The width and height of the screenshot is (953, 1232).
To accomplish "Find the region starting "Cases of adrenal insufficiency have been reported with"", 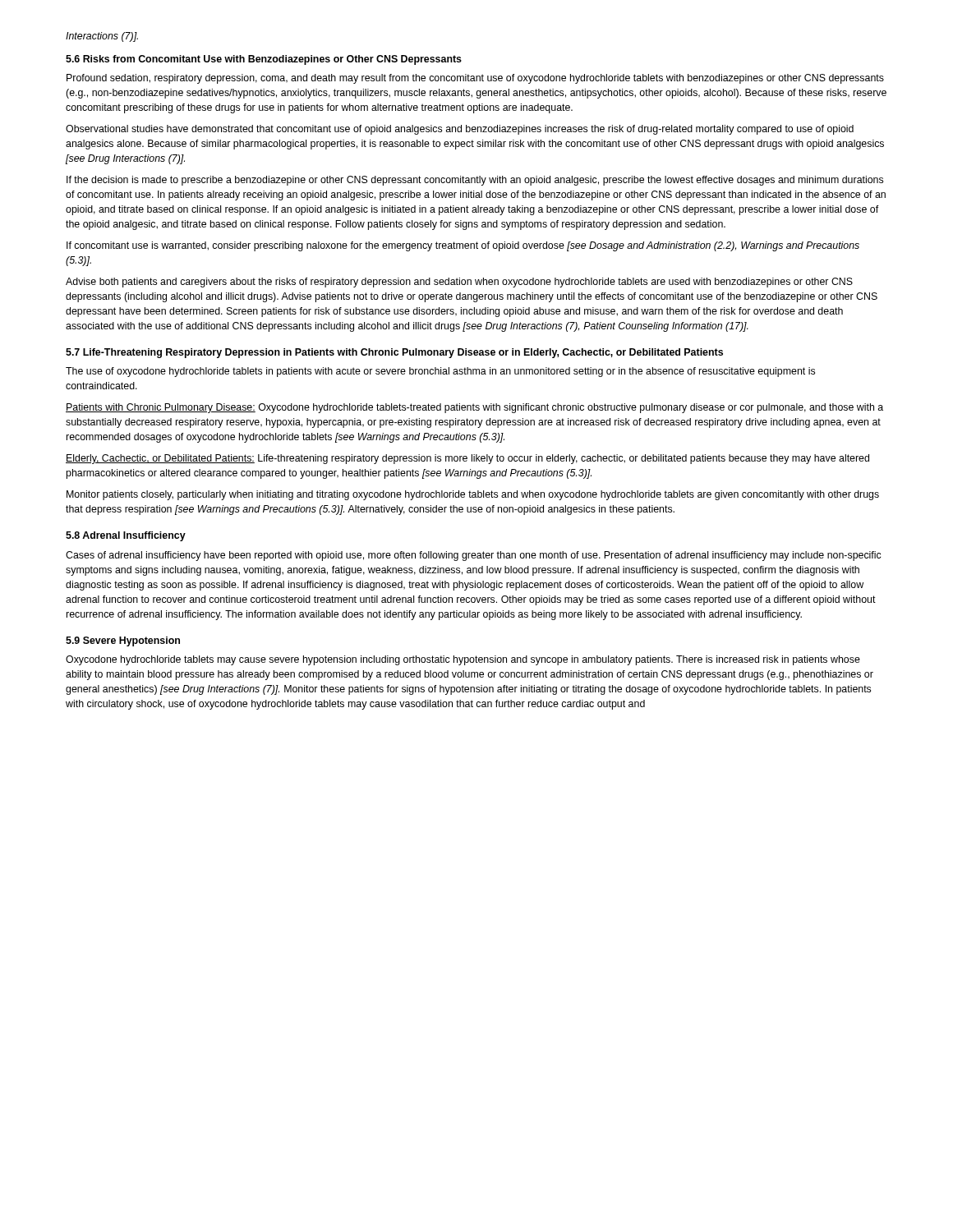I will (x=476, y=585).
